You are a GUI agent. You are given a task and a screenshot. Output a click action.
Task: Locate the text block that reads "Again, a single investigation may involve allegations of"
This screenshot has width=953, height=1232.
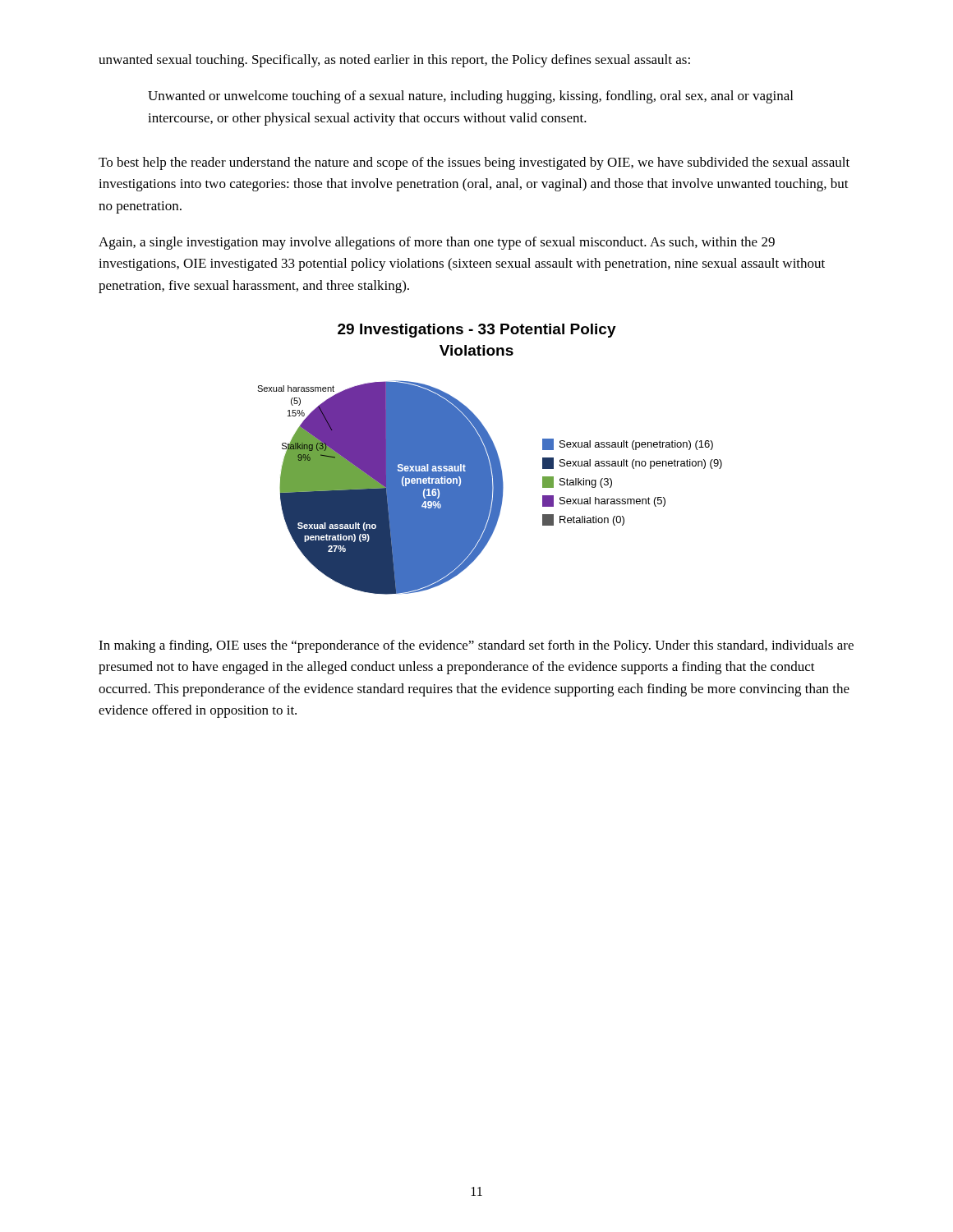[x=462, y=264]
